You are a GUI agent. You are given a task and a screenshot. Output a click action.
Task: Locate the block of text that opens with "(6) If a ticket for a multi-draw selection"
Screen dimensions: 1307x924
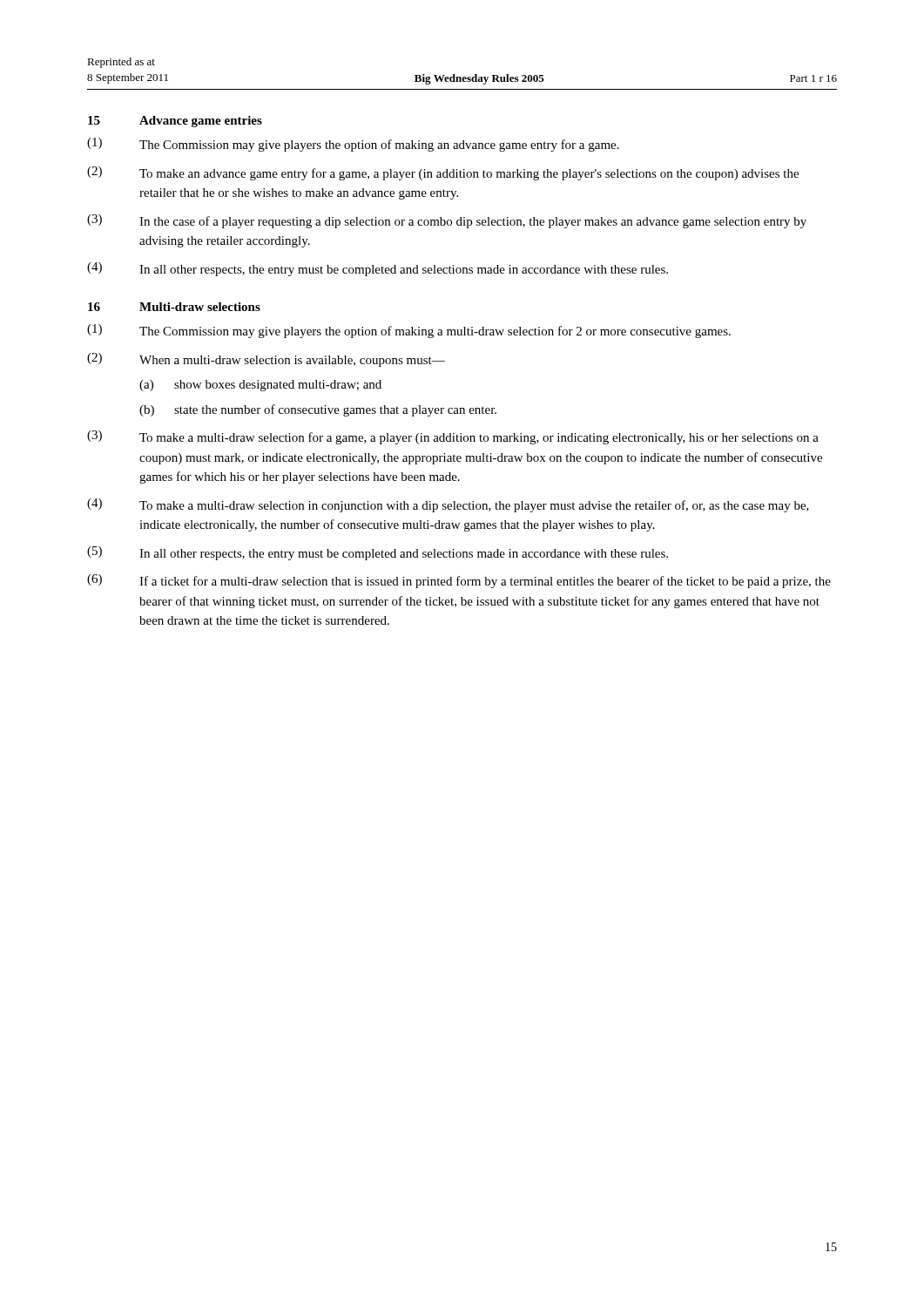[x=462, y=601]
